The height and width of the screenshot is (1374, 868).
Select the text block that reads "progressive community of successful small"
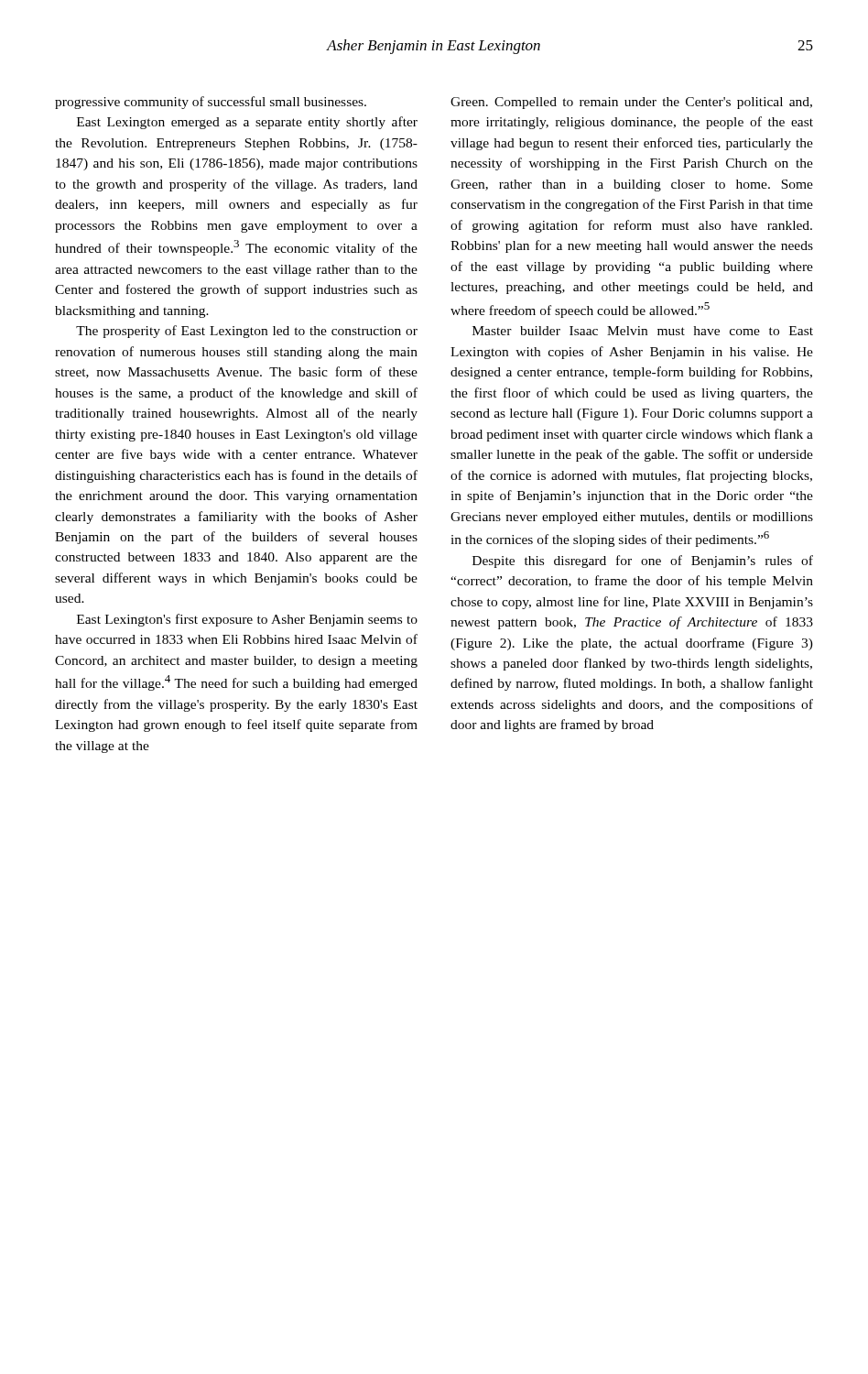click(236, 424)
